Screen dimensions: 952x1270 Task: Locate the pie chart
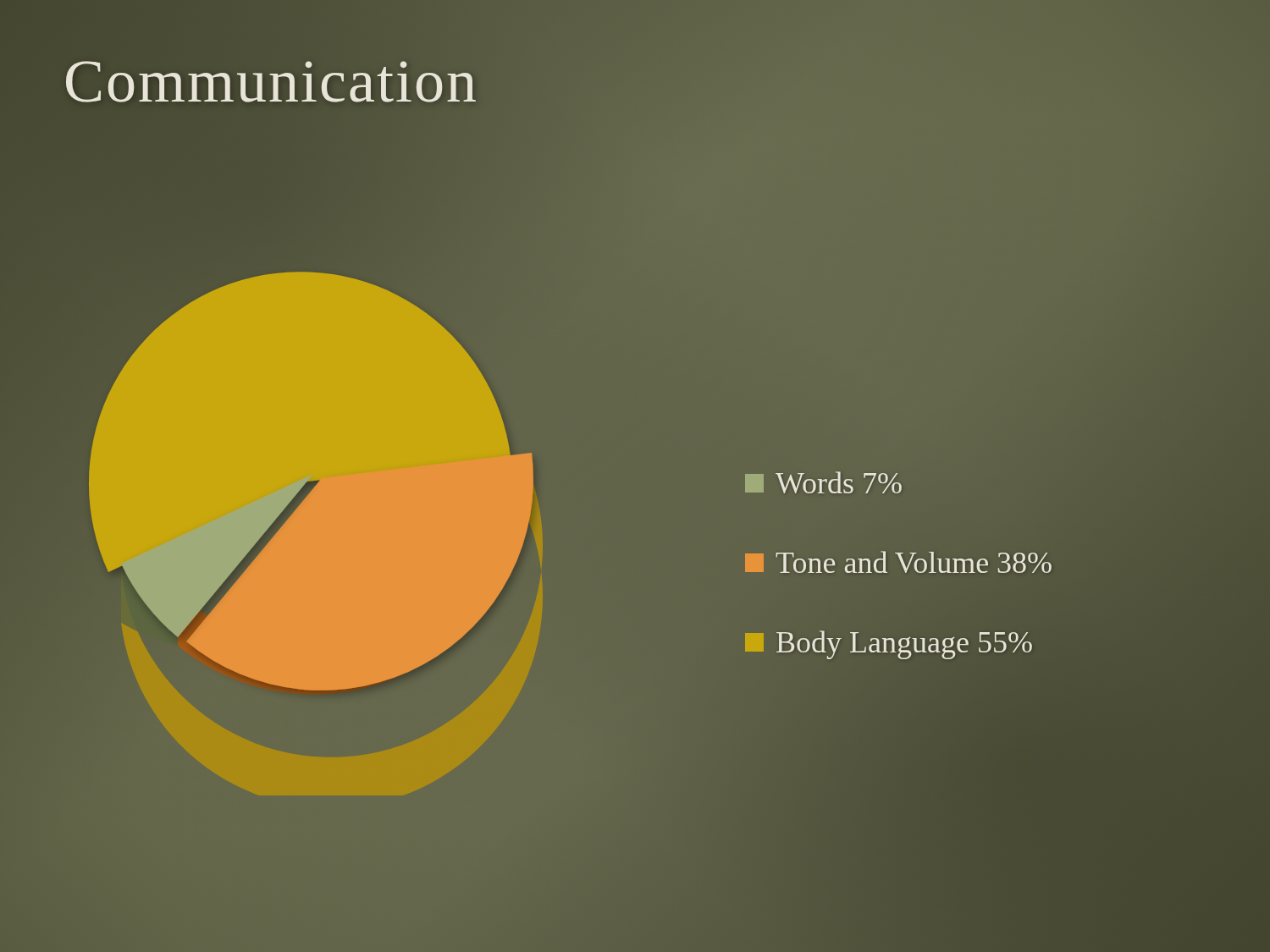[x=635, y=508]
